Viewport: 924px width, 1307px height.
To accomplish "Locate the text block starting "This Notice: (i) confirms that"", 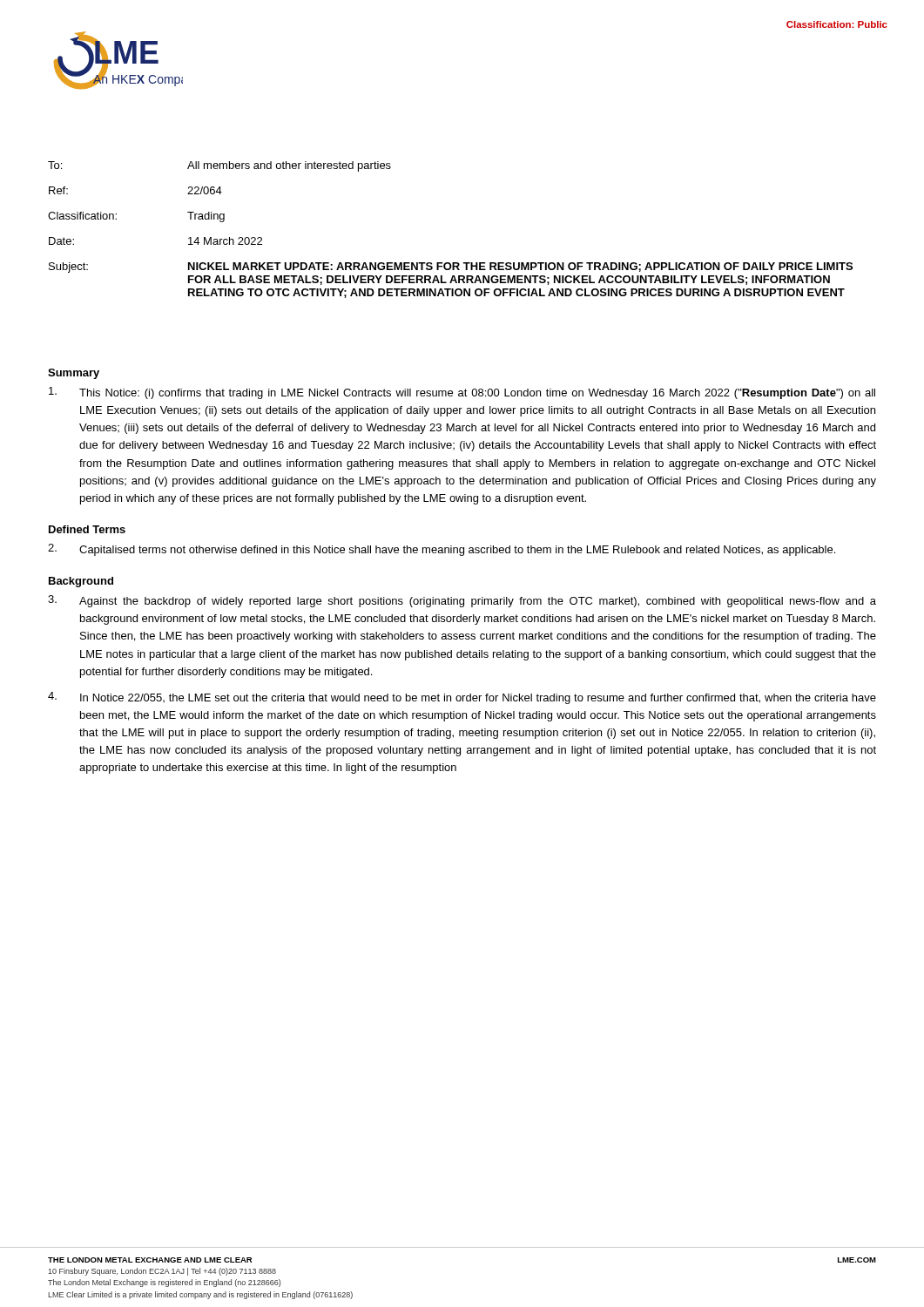I will (x=462, y=446).
